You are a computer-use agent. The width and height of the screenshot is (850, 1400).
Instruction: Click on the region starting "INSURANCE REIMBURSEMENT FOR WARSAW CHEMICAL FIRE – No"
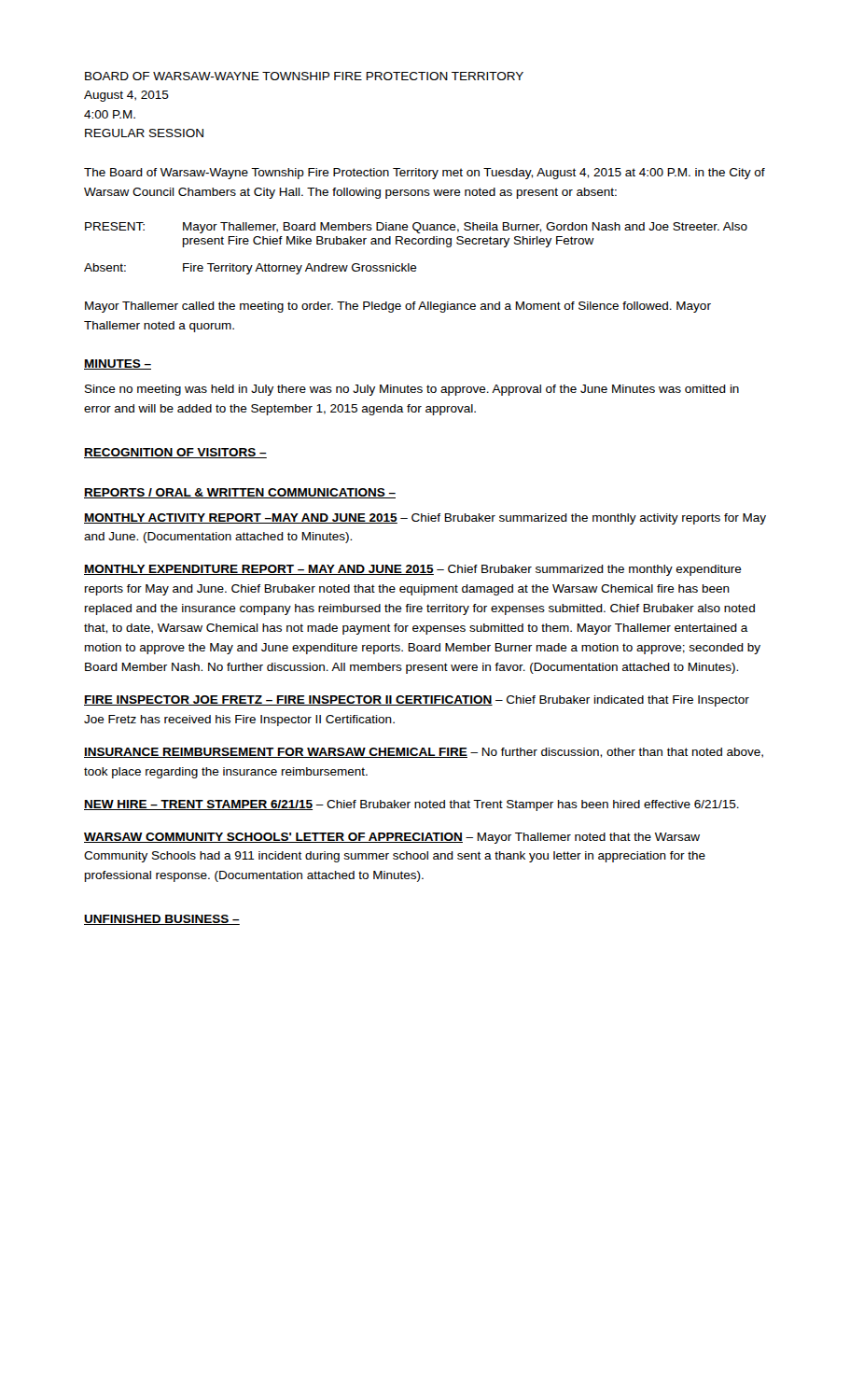[x=424, y=761]
